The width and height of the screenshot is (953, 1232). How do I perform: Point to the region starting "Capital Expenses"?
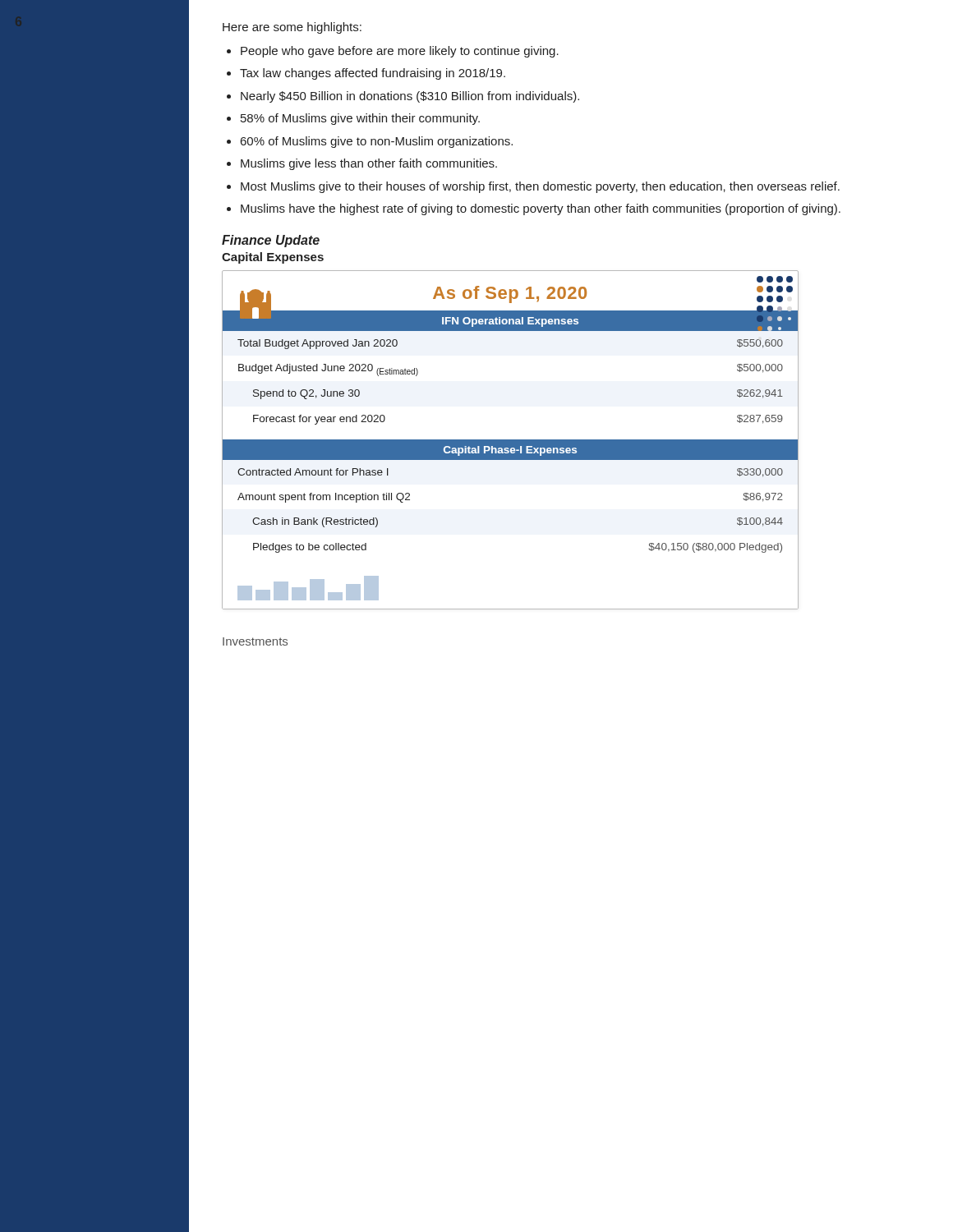(273, 256)
